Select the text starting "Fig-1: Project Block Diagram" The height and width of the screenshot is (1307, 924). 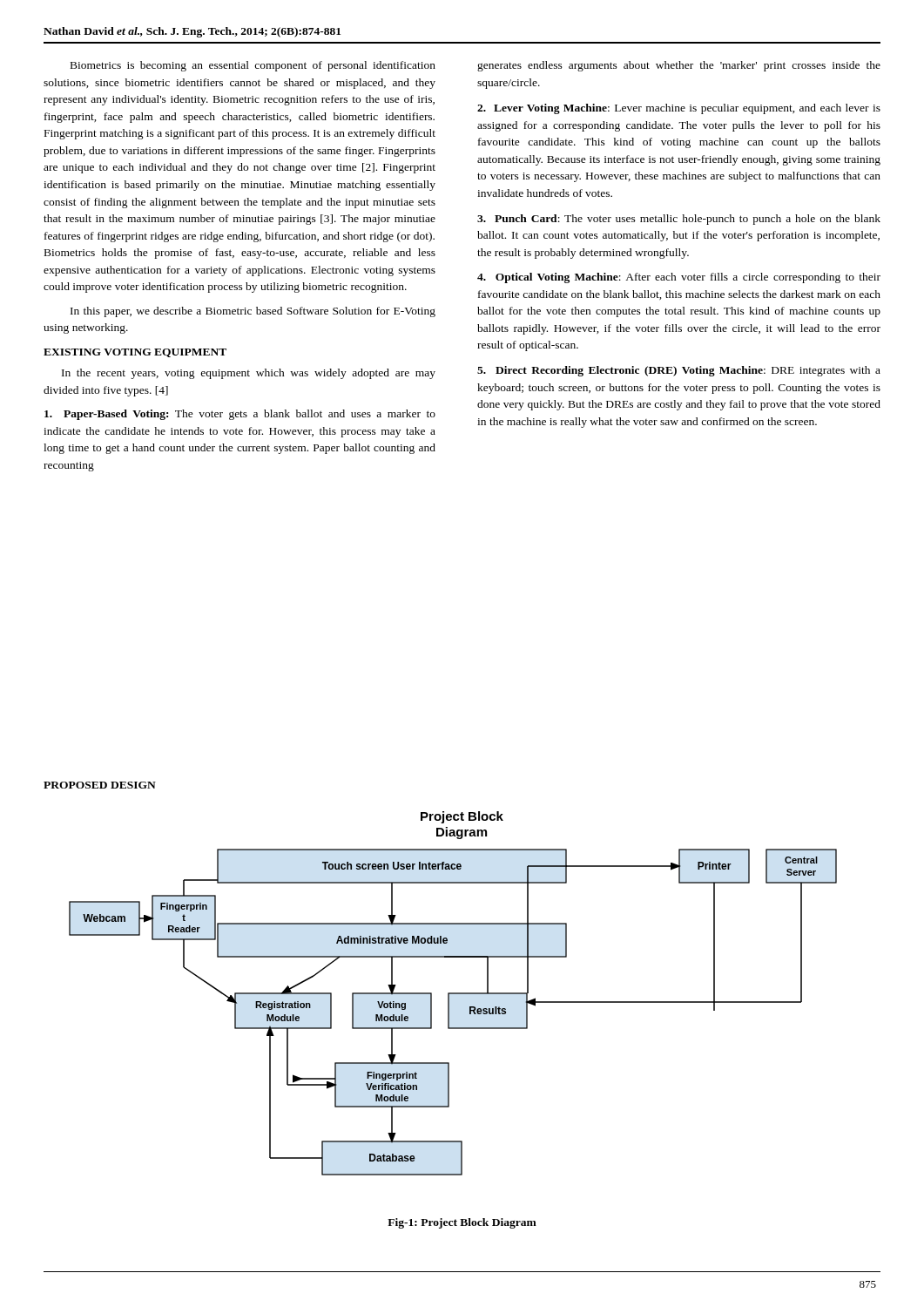462,1222
